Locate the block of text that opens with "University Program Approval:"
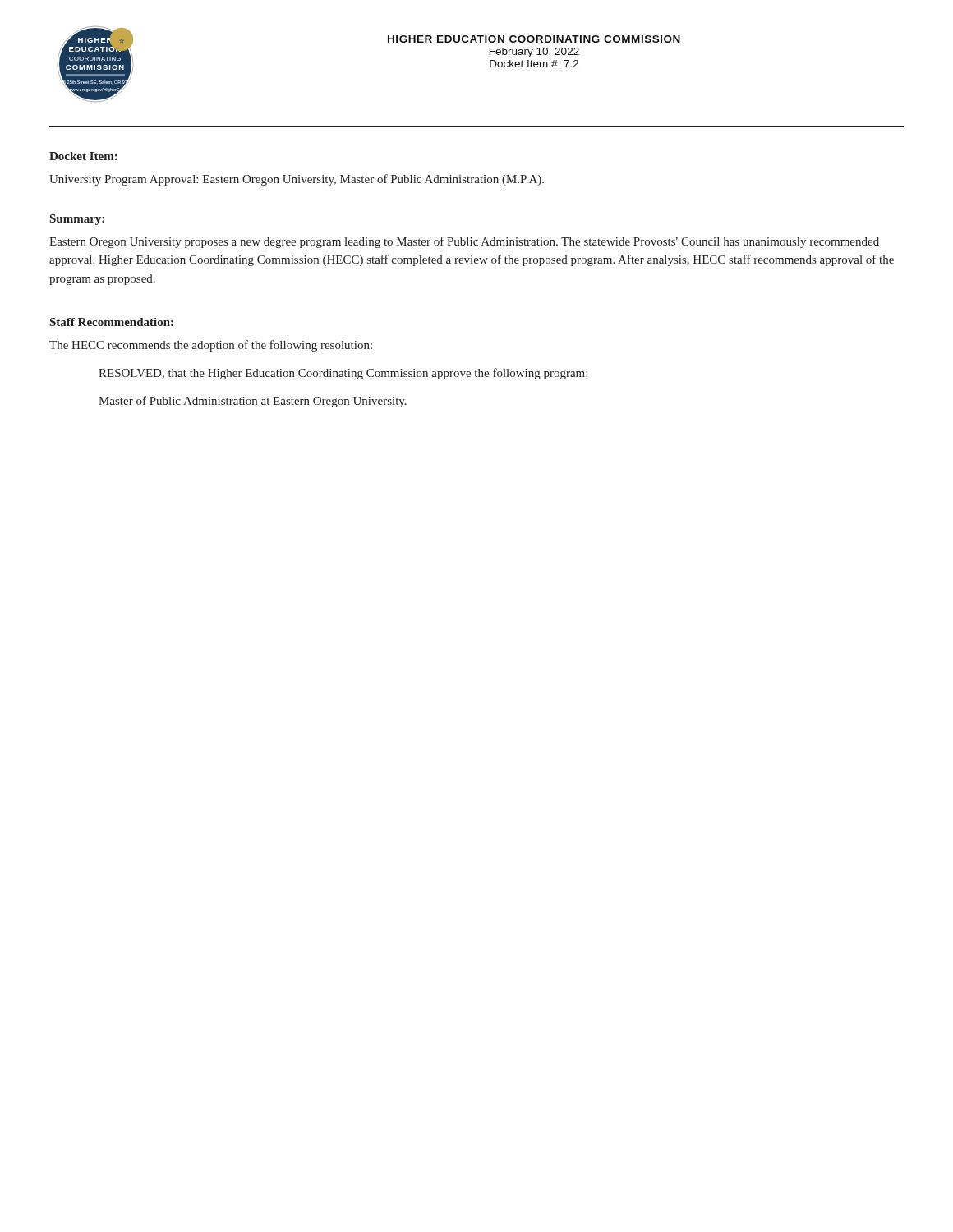The width and height of the screenshot is (953, 1232). click(297, 179)
